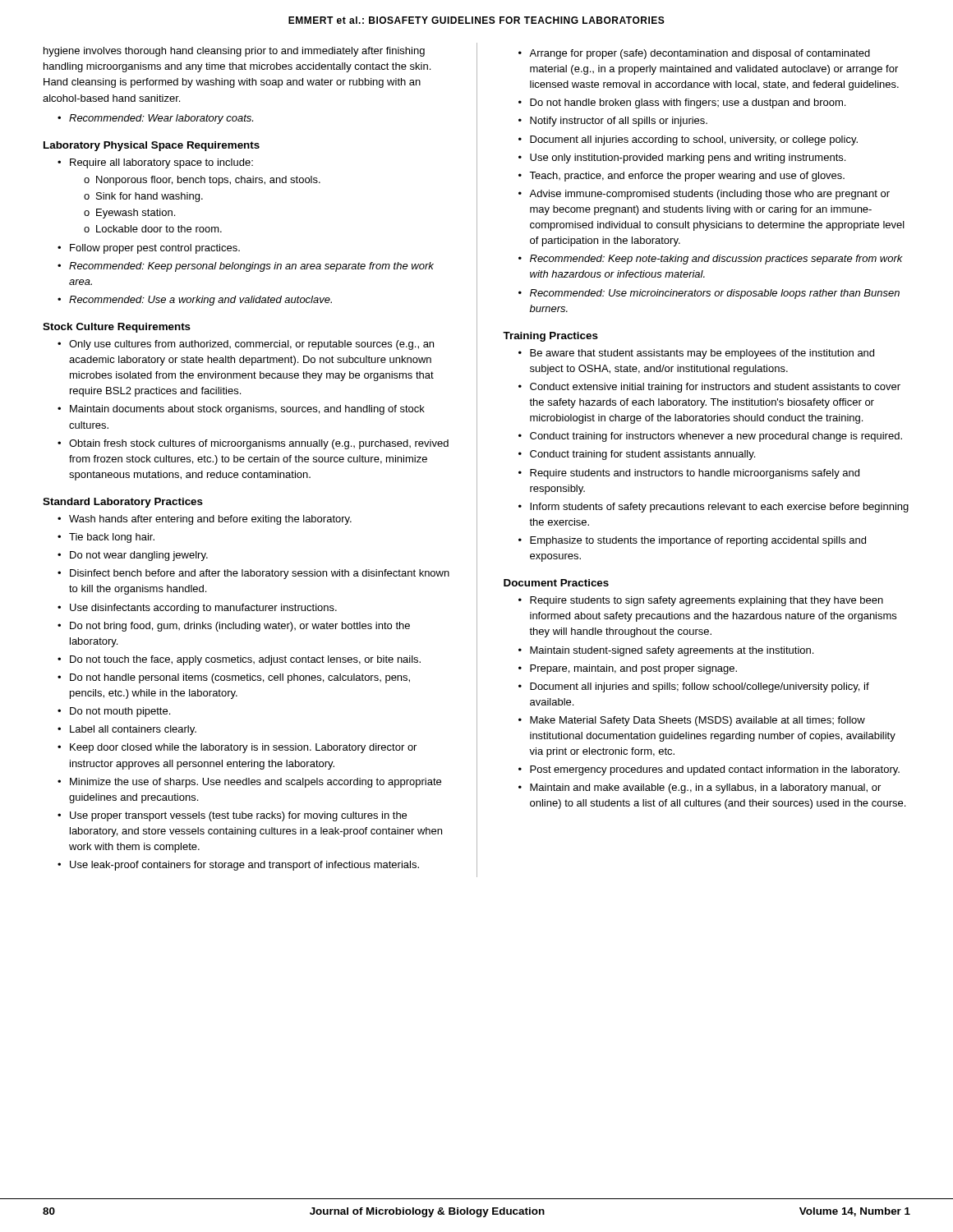Find the block on this page that starts "Notify instructor of"
Image resolution: width=953 pixels, height=1232 pixels.
(619, 121)
